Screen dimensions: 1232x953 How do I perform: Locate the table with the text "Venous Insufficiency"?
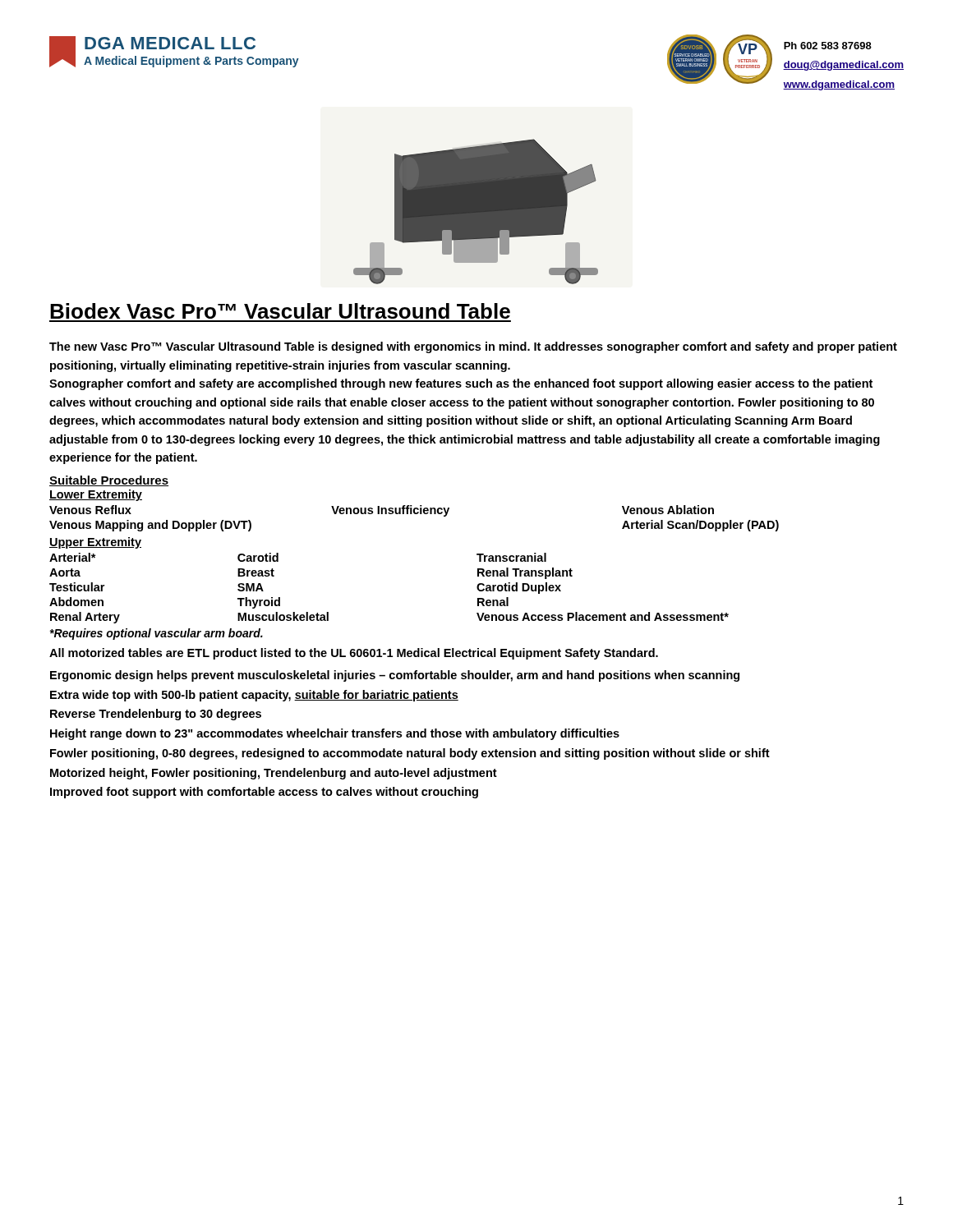(x=476, y=518)
